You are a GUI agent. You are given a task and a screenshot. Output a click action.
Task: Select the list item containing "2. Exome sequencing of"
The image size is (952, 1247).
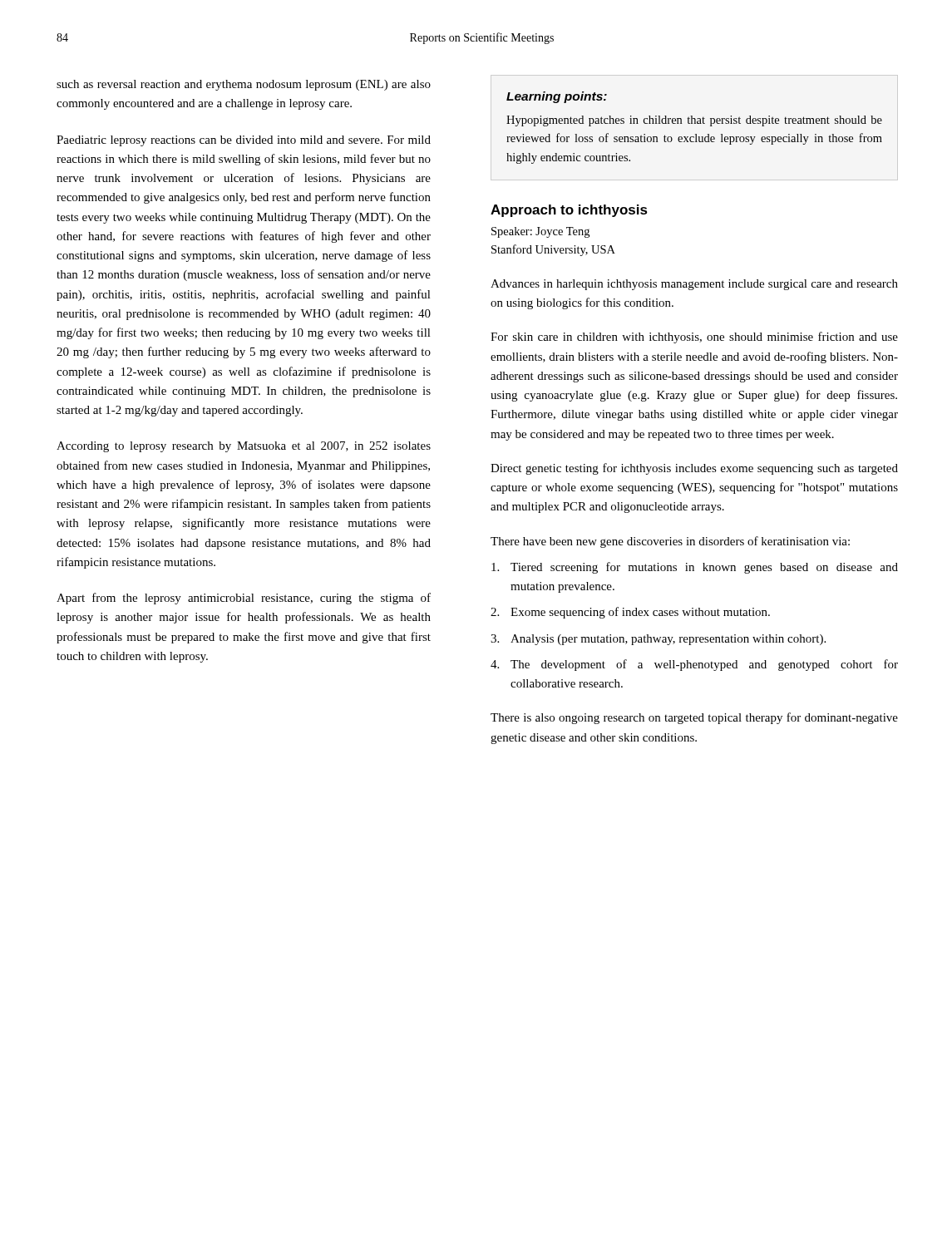coord(694,613)
